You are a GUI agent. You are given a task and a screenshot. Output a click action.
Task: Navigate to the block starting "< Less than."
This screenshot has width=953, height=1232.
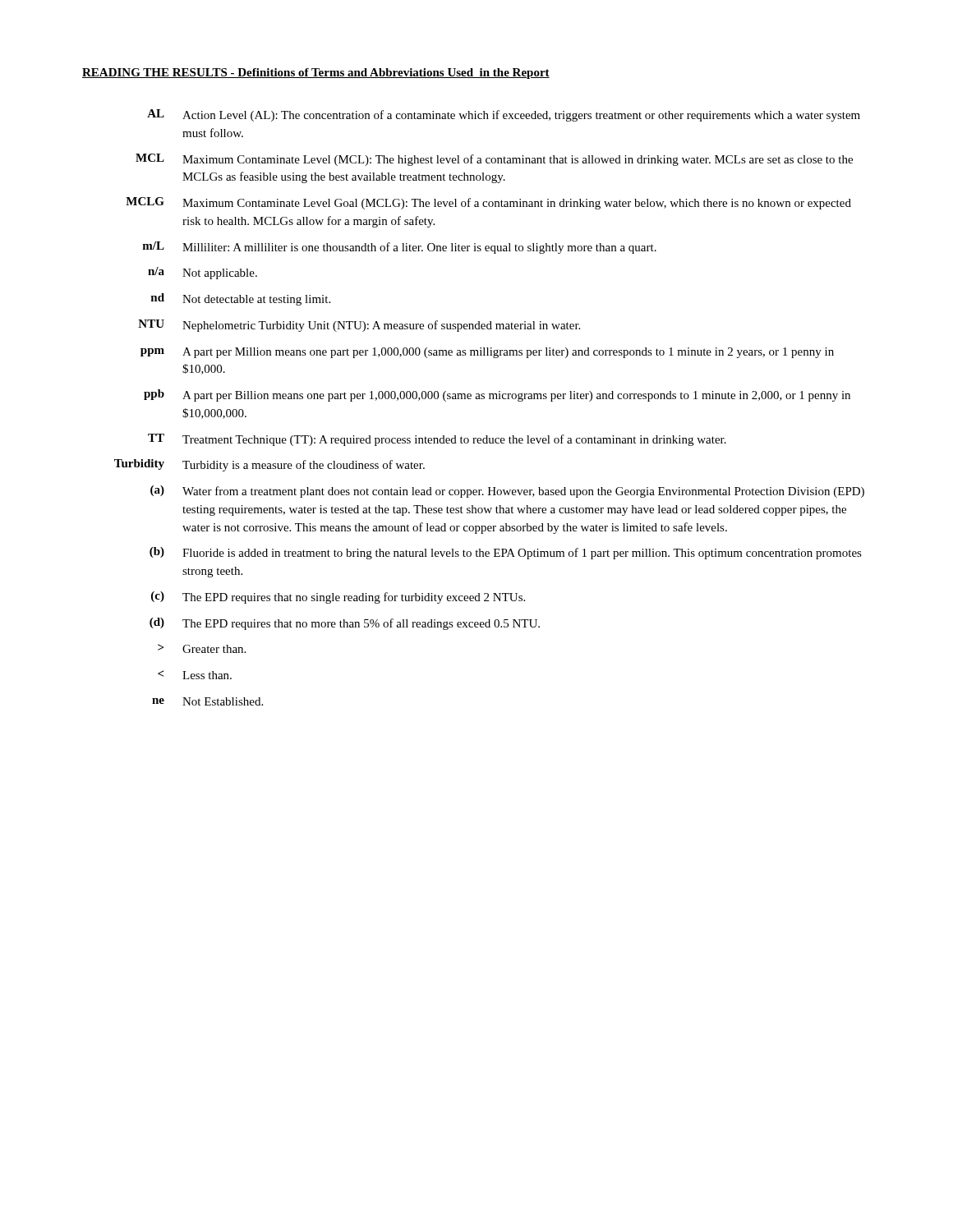(195, 675)
